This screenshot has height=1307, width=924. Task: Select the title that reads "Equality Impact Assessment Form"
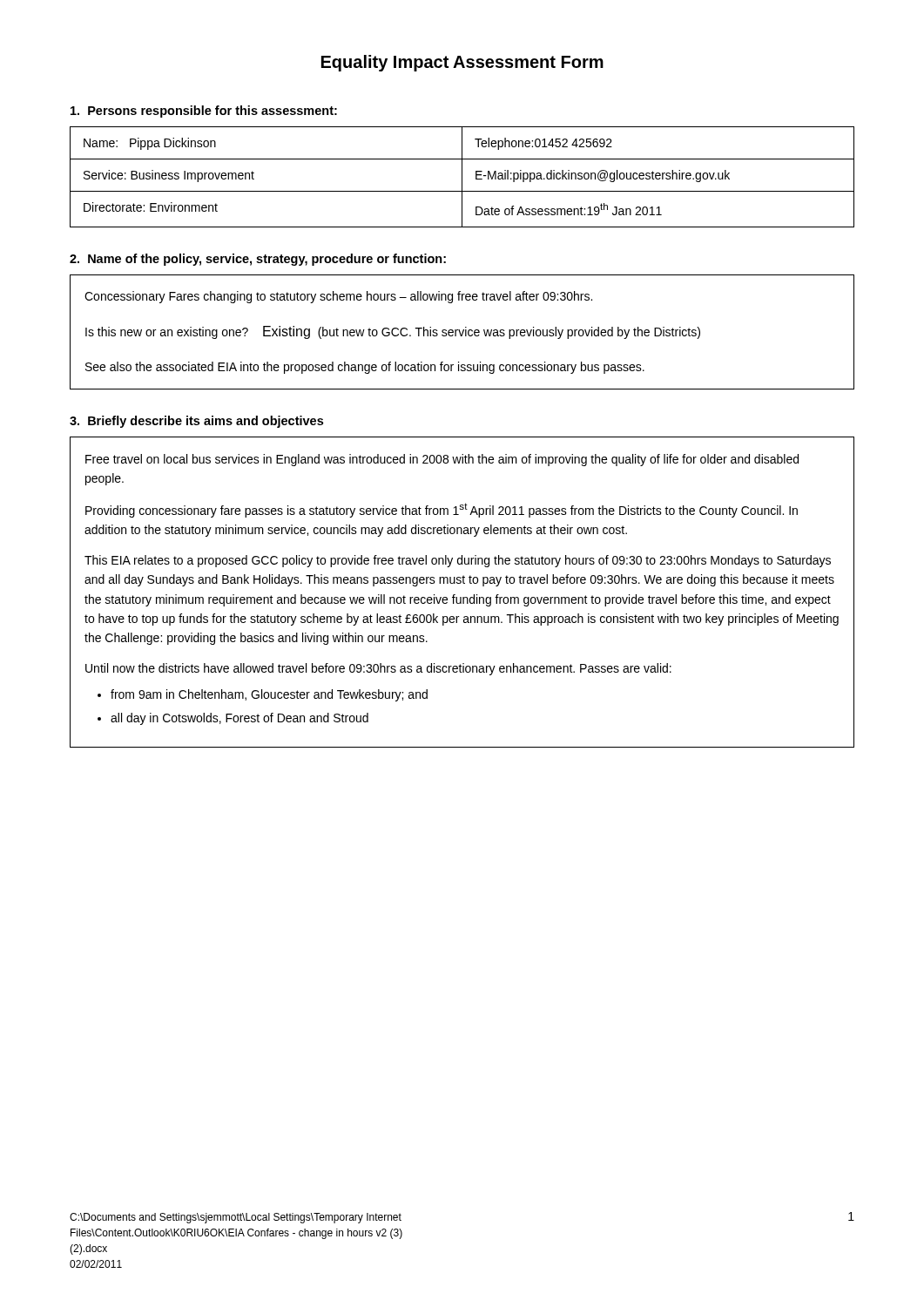click(462, 62)
